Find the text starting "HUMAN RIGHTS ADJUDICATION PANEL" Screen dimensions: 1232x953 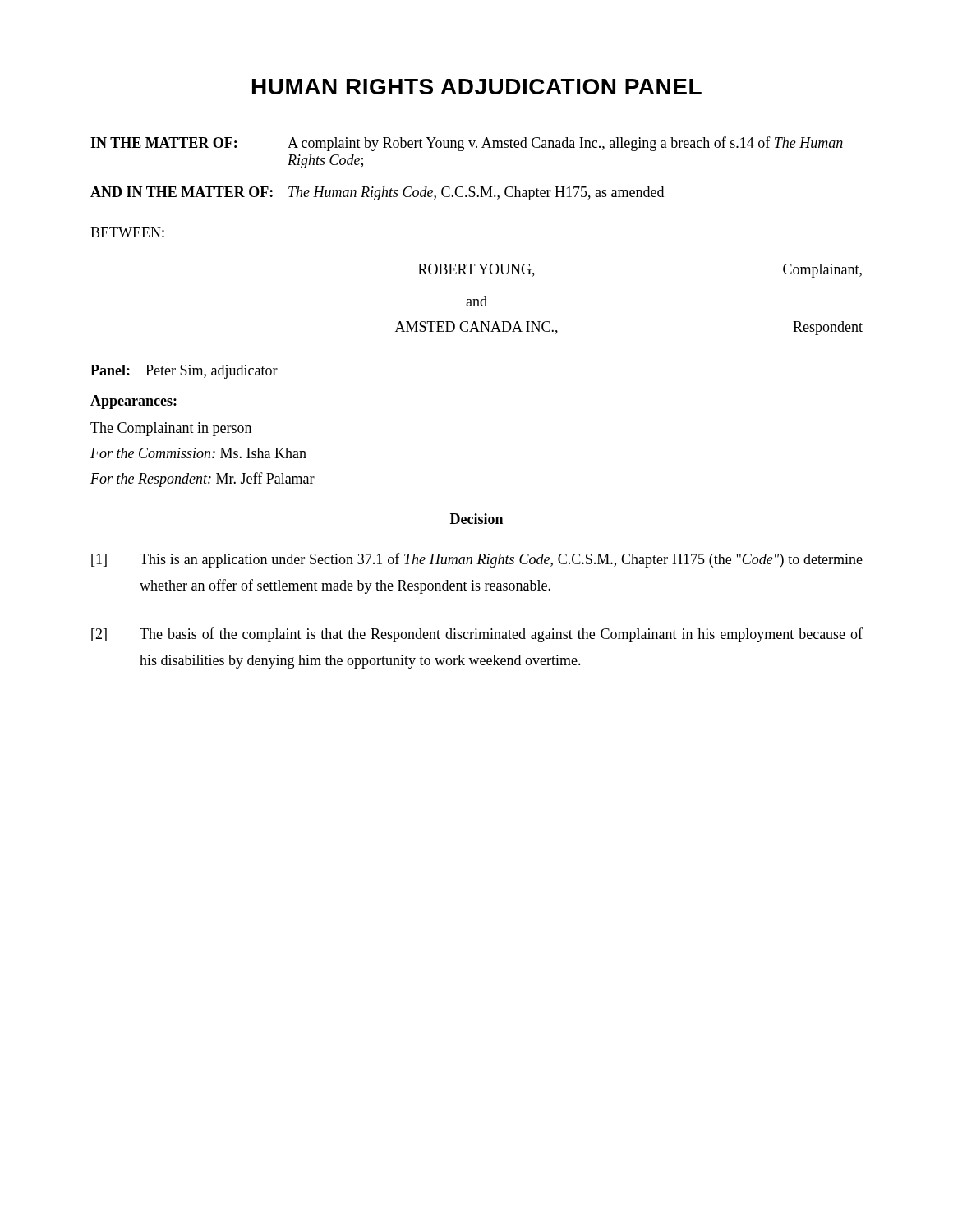coord(476,87)
